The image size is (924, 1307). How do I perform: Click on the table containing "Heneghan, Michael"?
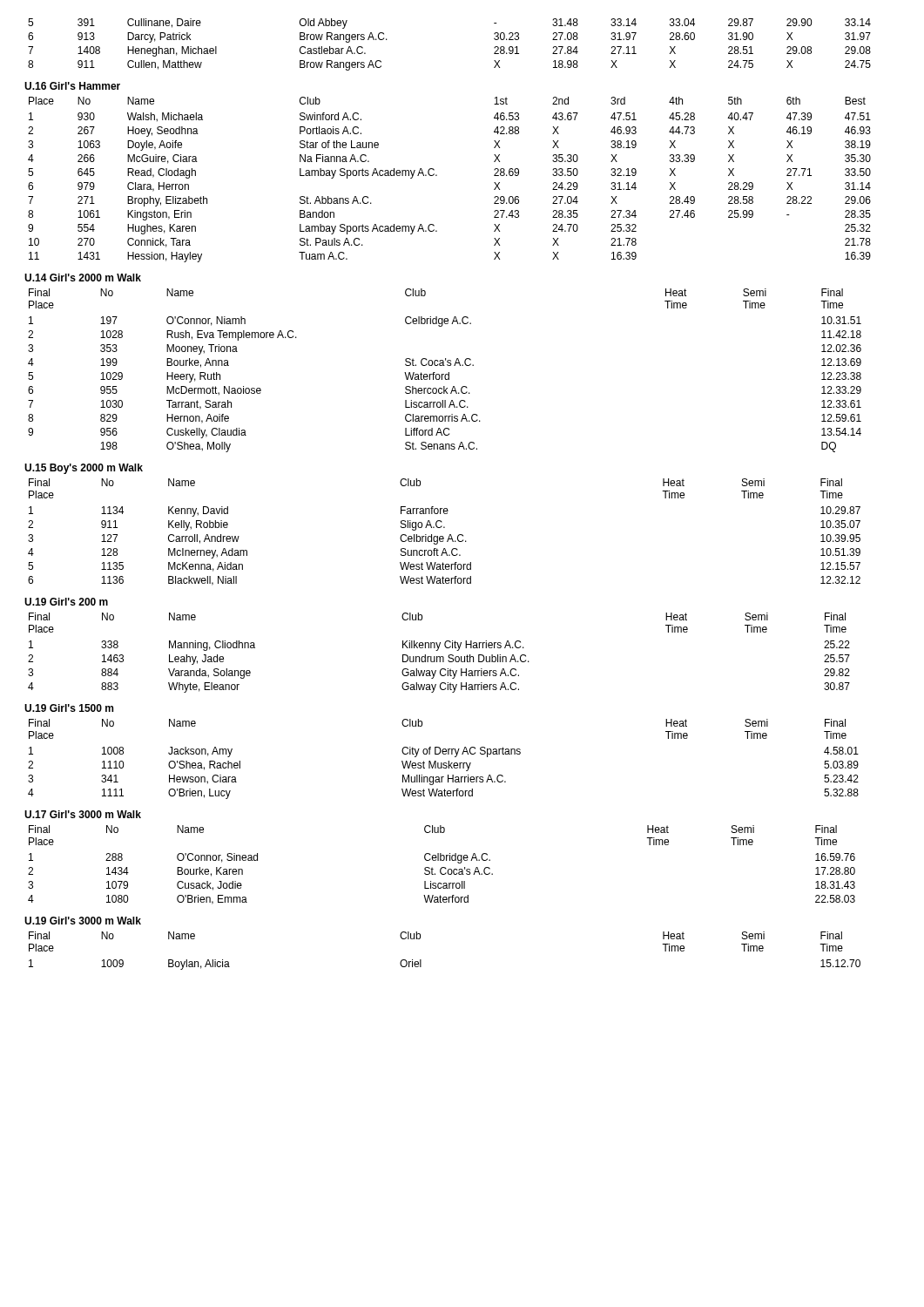click(x=462, y=44)
